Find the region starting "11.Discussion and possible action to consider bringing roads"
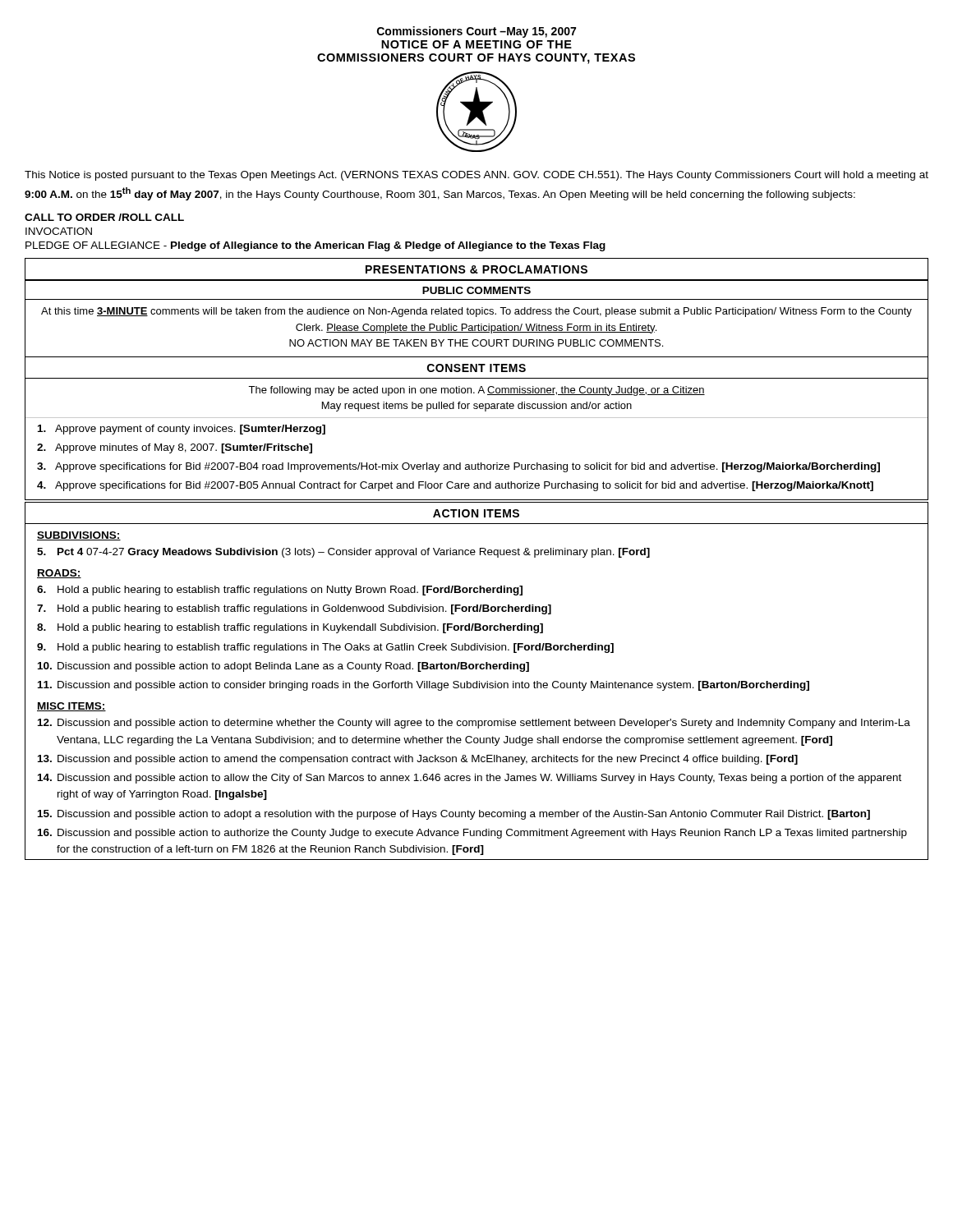Viewport: 953px width, 1232px height. (x=423, y=685)
